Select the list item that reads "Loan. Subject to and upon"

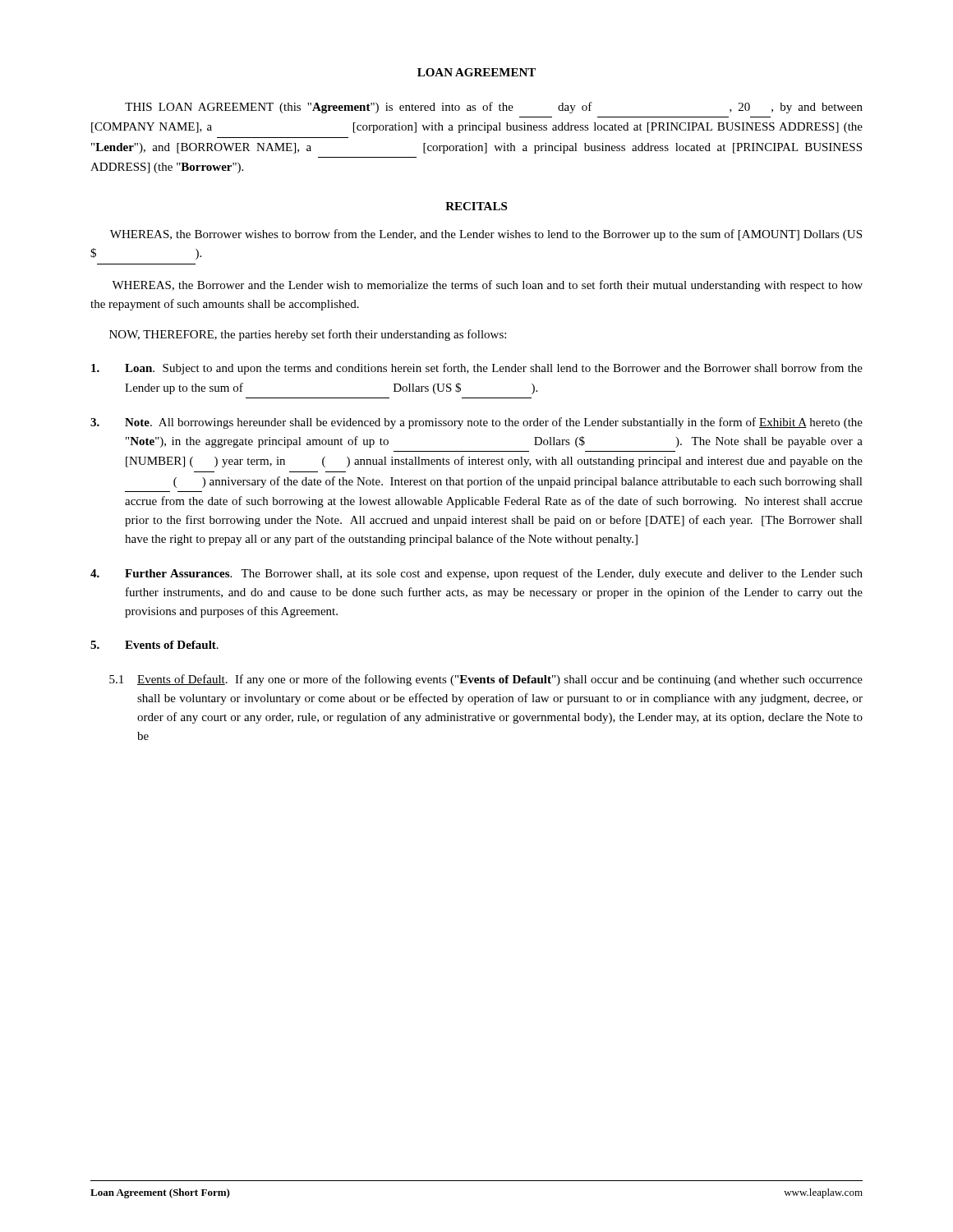pyautogui.click(x=476, y=379)
